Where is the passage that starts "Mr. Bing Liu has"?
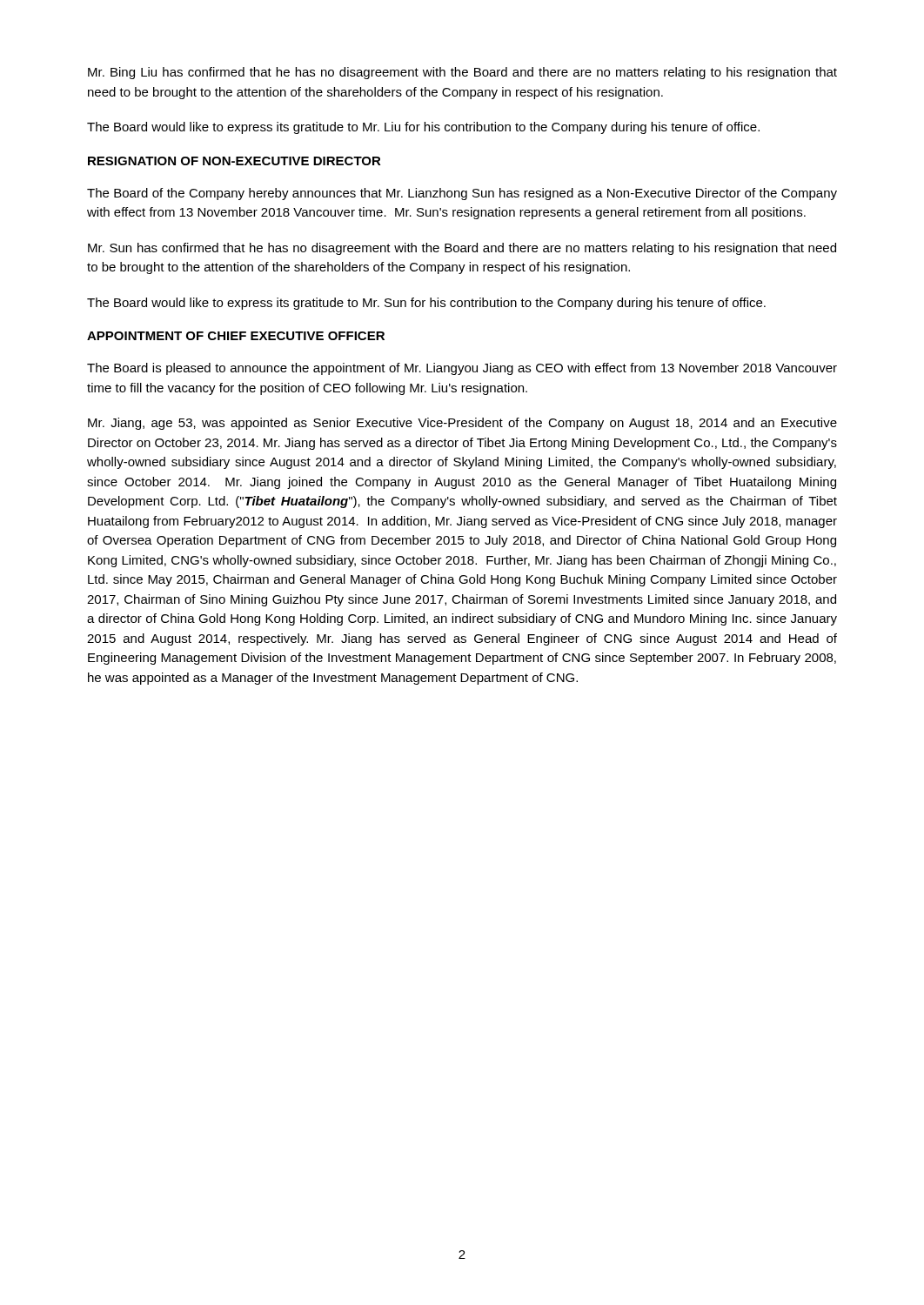Image resolution: width=924 pixels, height=1305 pixels. coord(462,82)
